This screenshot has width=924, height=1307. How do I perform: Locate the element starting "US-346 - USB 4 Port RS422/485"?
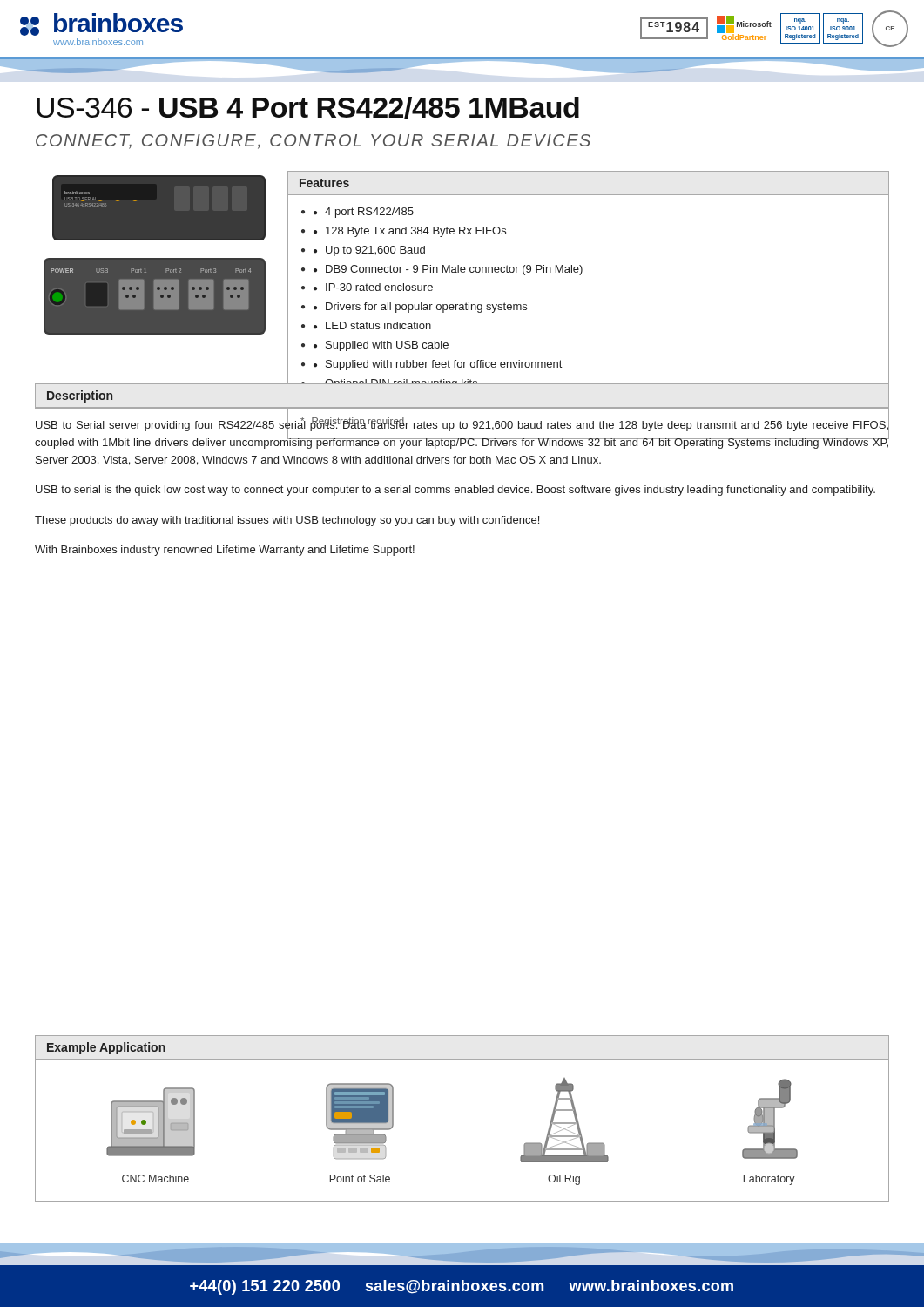pos(462,108)
